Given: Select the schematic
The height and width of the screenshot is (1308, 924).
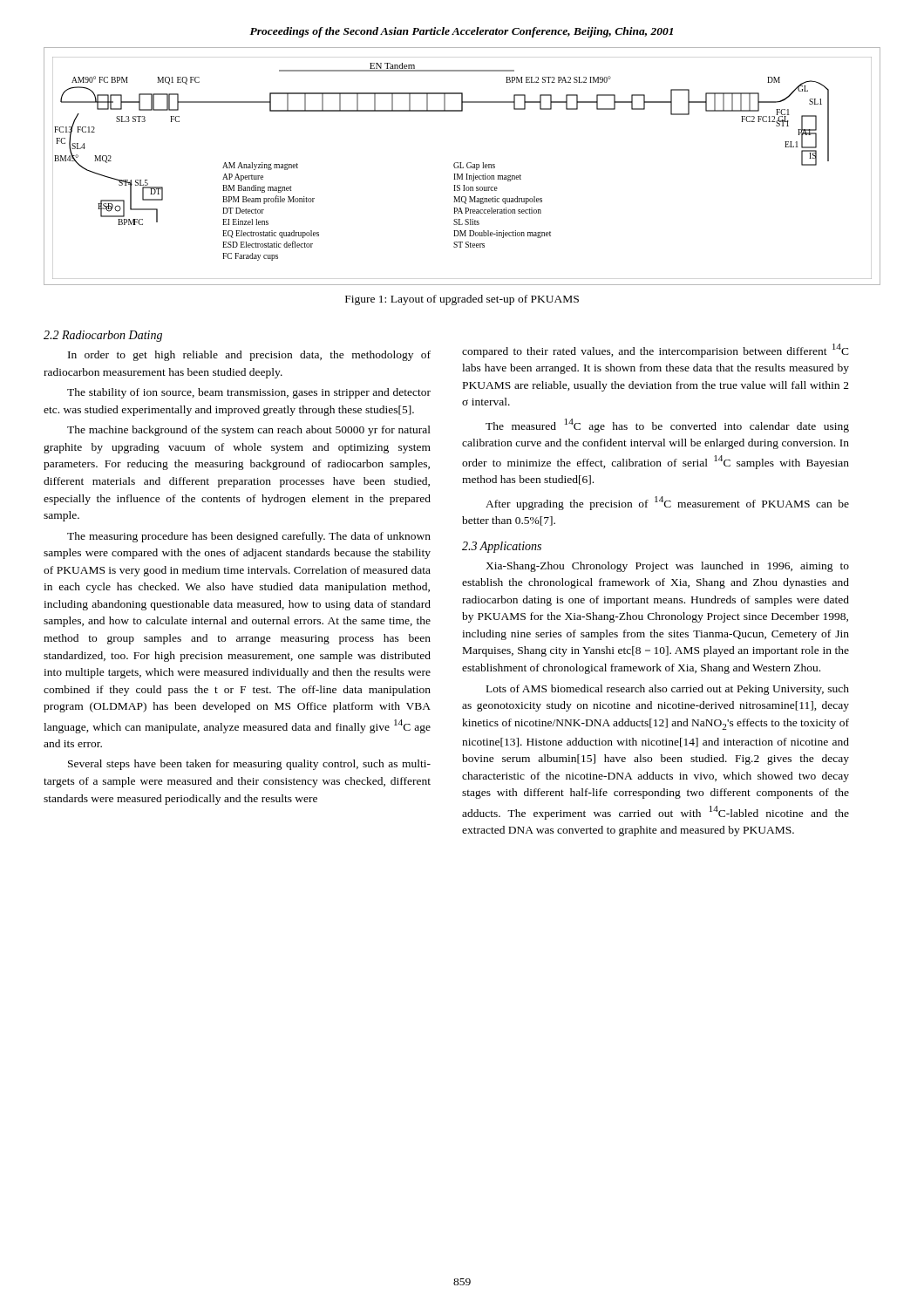Looking at the screenshot, I should click(462, 166).
